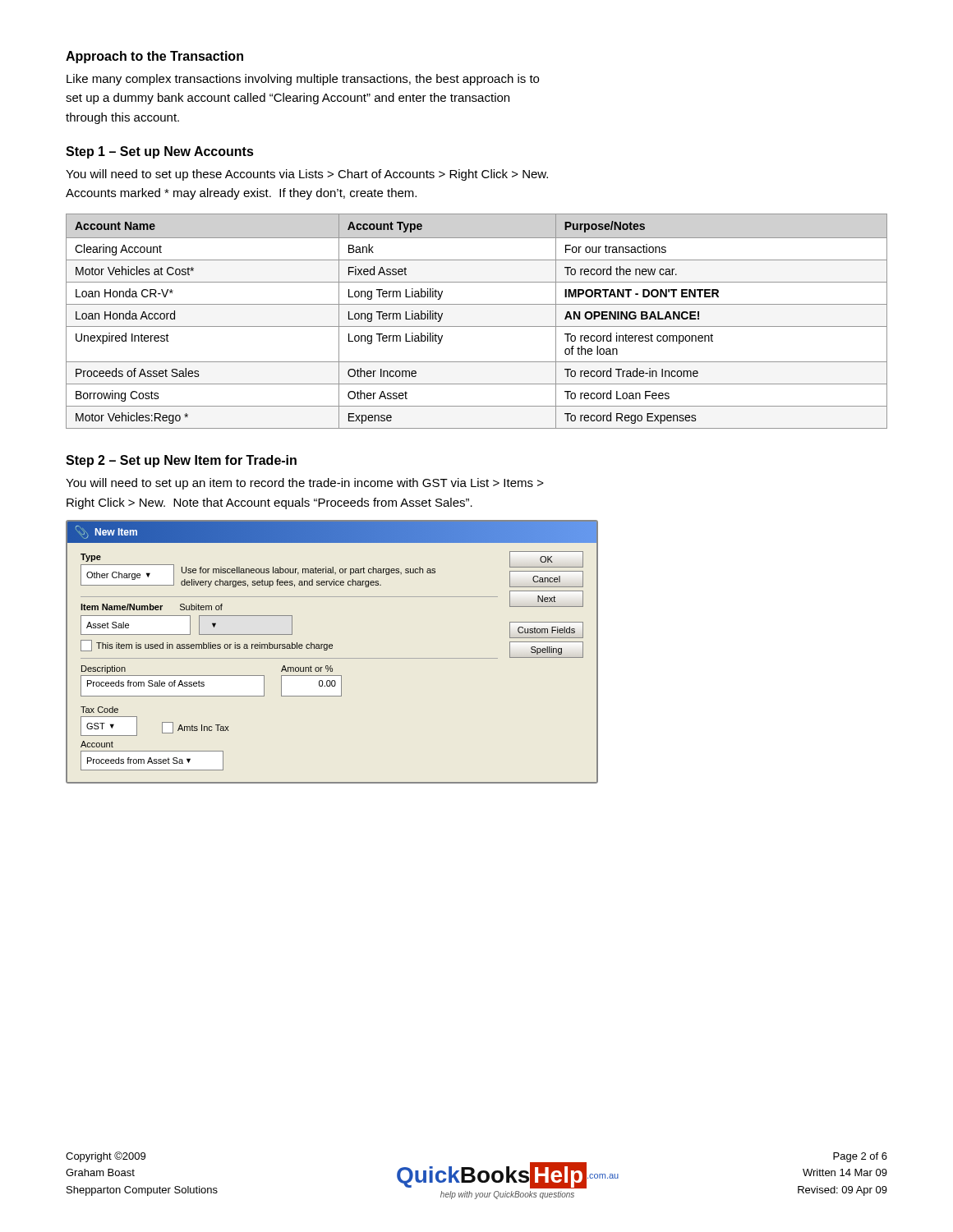Locate the table with the text "To record Loan Fees"
The height and width of the screenshot is (1232, 953).
476,321
